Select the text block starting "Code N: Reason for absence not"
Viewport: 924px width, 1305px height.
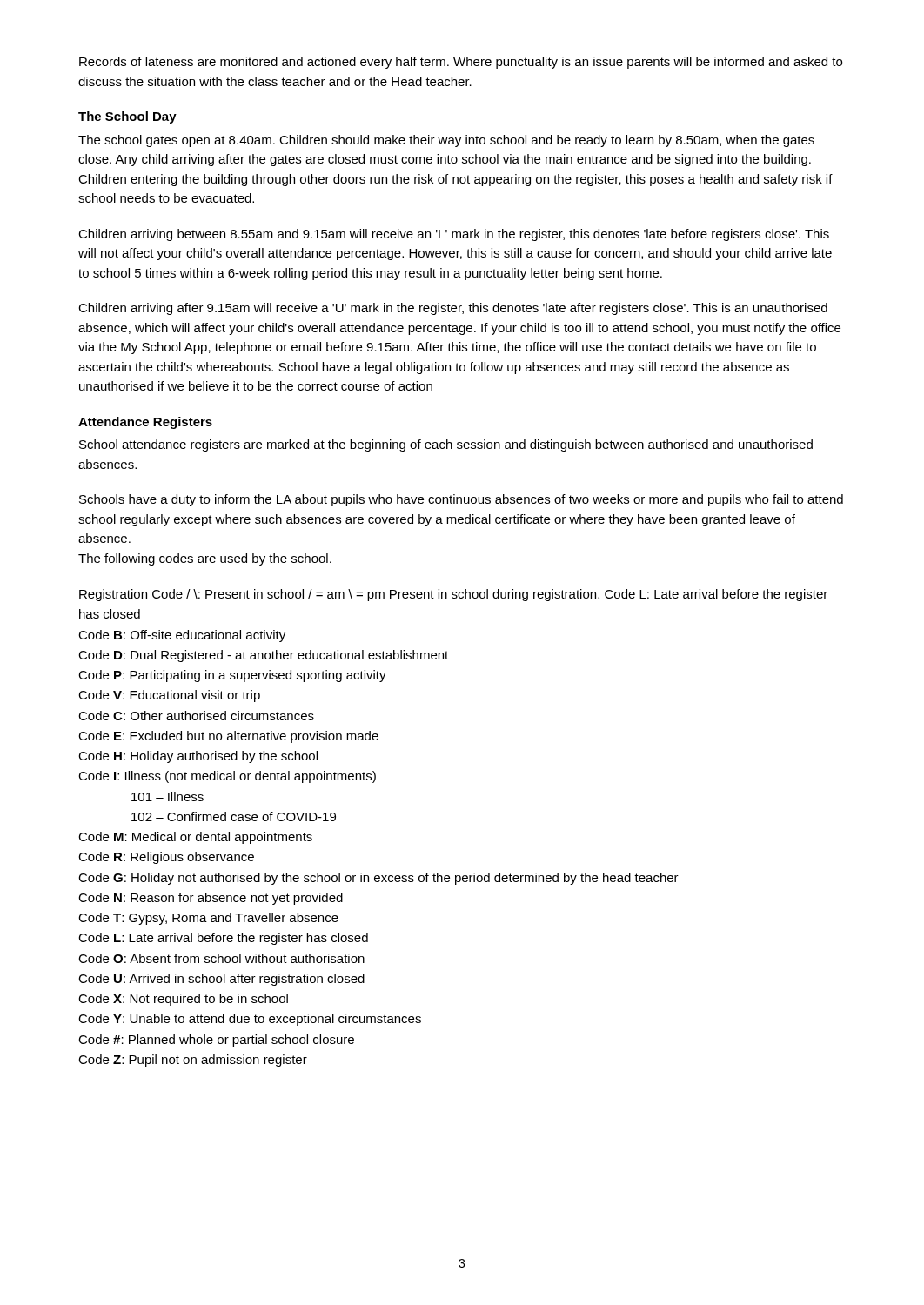211,897
